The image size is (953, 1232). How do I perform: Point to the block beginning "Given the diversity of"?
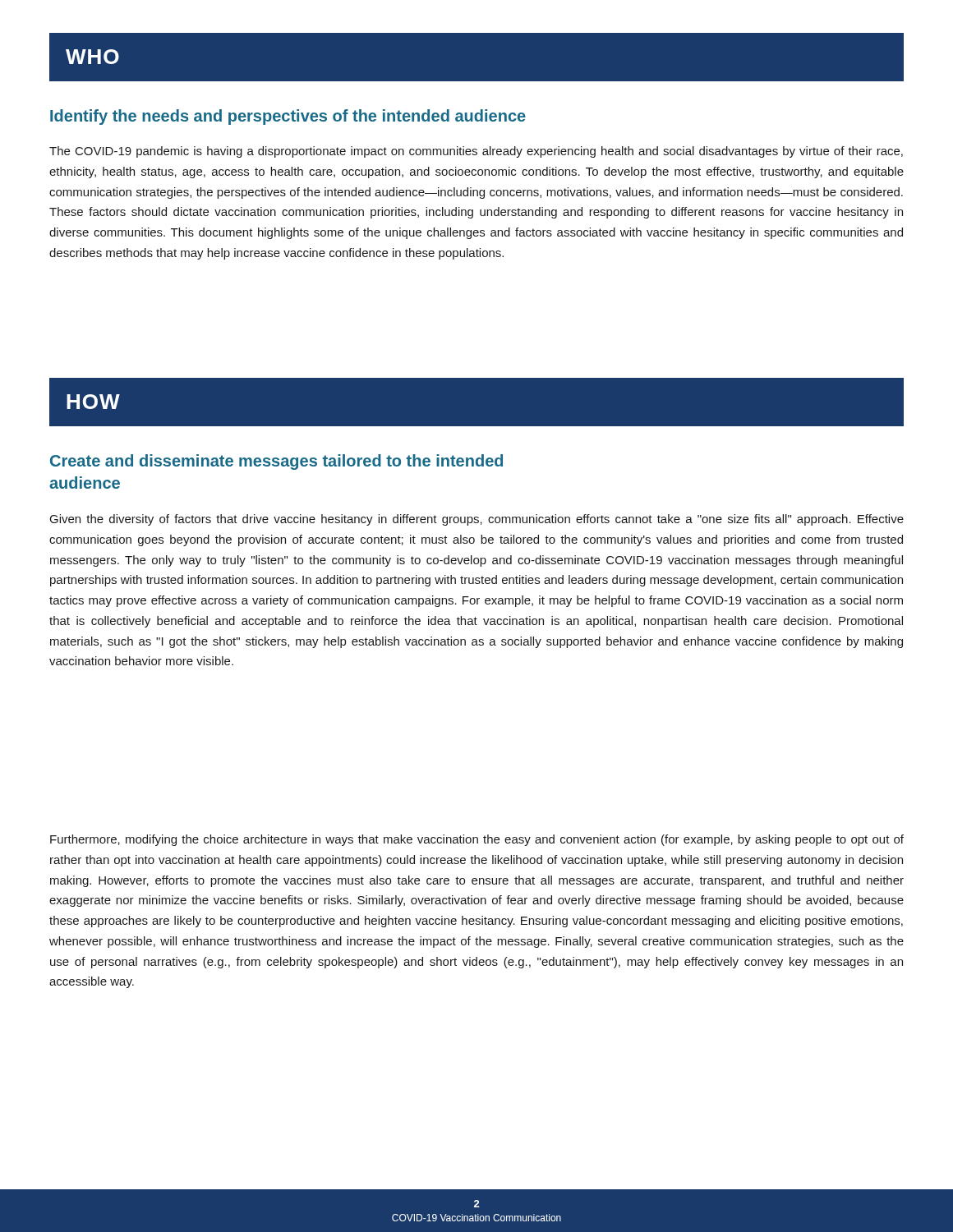coord(476,590)
